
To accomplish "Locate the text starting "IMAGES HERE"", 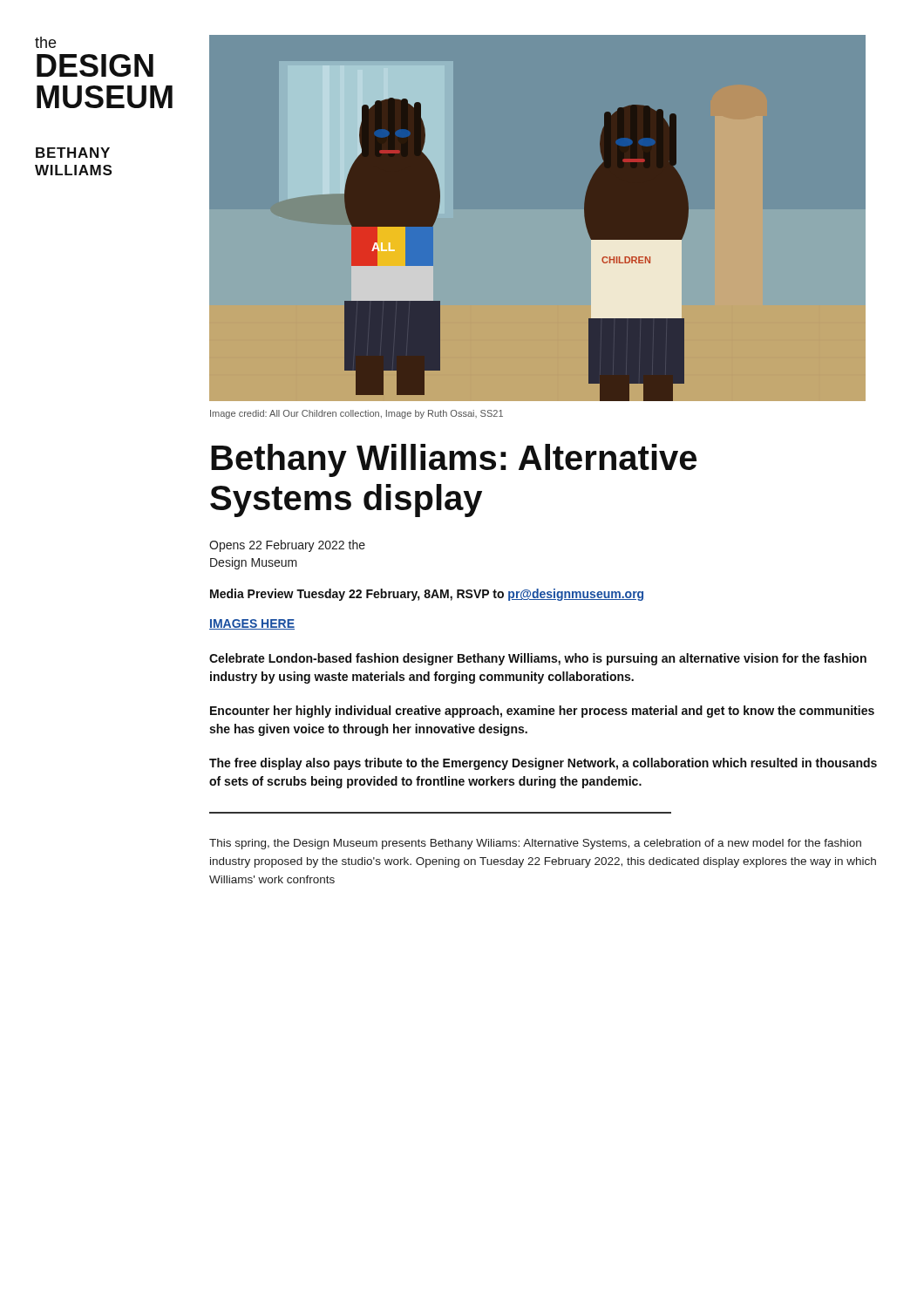I will point(252,624).
